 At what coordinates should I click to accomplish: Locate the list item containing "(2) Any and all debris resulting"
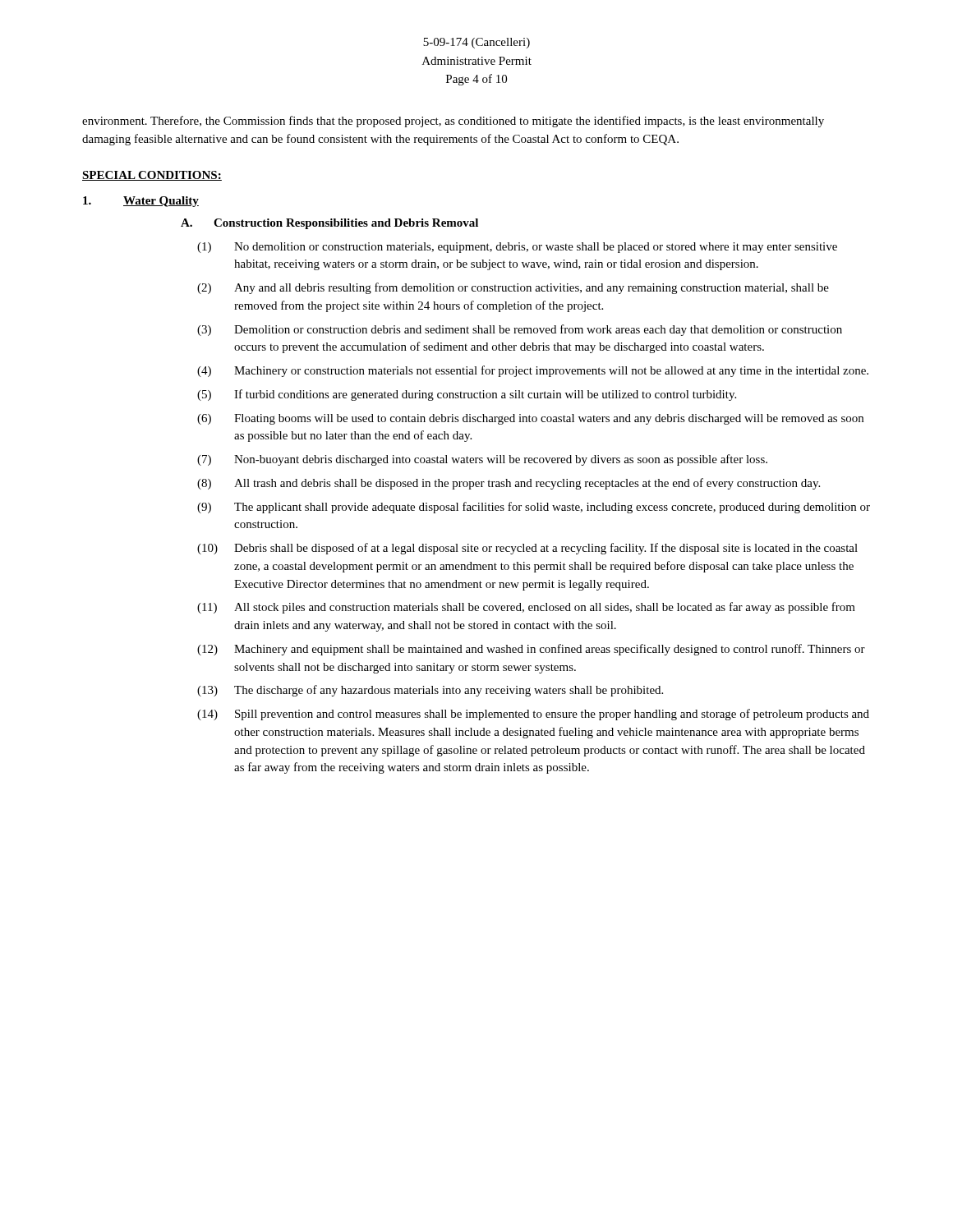coord(534,297)
